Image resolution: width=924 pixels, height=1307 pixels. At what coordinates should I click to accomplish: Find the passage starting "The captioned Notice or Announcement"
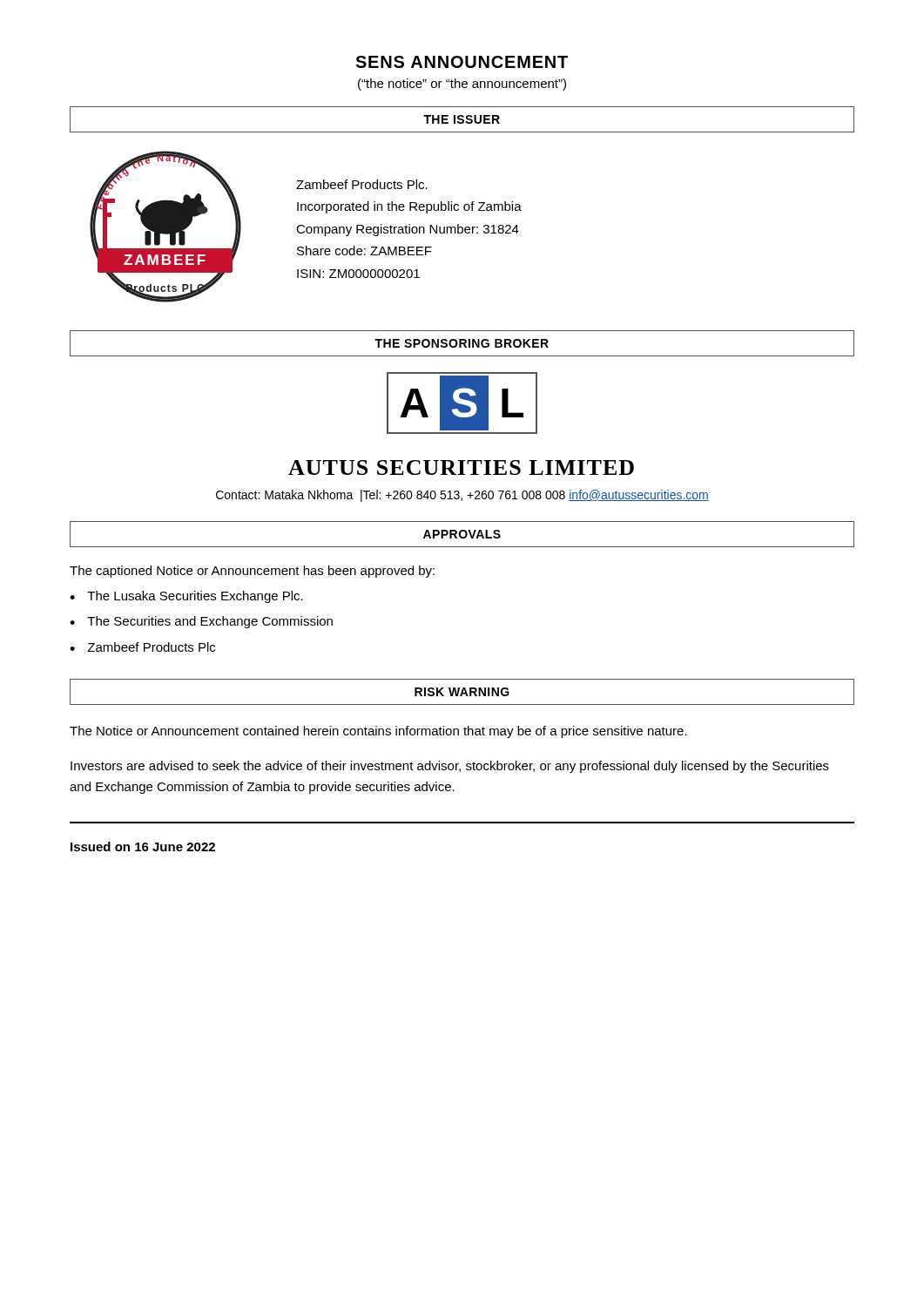(253, 570)
